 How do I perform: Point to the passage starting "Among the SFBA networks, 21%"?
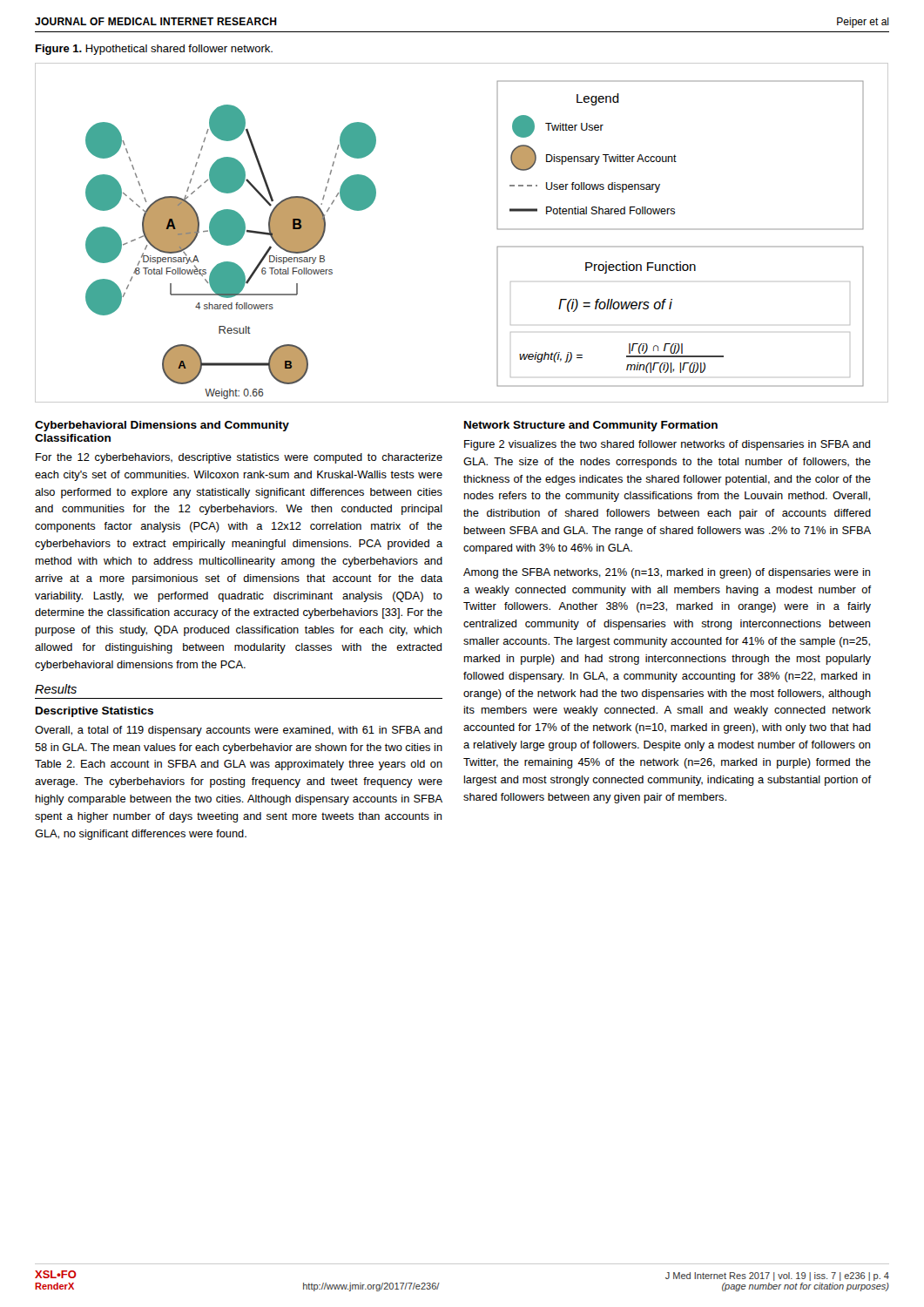667,684
